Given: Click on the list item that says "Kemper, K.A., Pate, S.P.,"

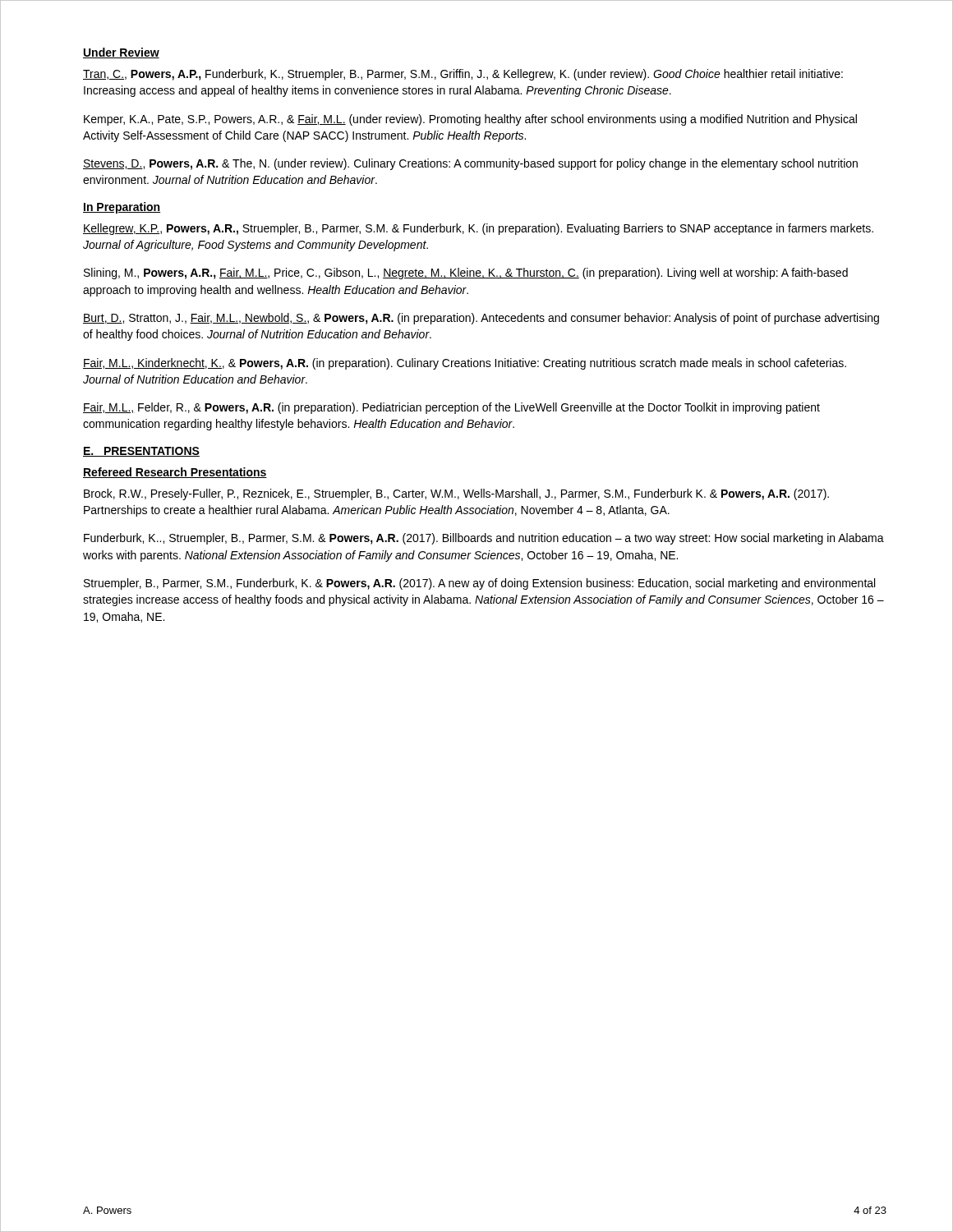Looking at the screenshot, I should (x=470, y=127).
